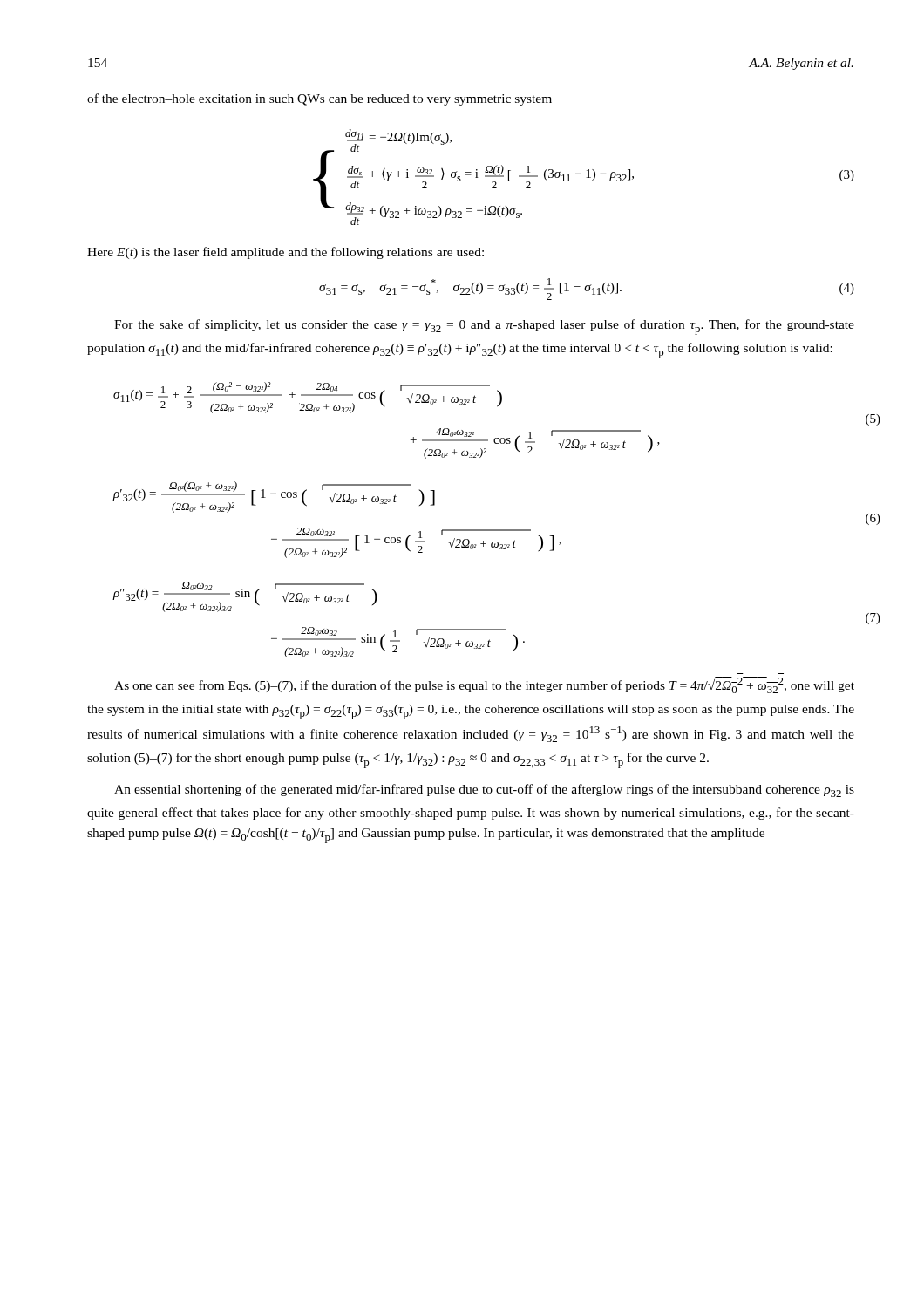This screenshot has width=924, height=1308.
Task: Locate the text block that reads "For the sake"
Action: [x=471, y=338]
